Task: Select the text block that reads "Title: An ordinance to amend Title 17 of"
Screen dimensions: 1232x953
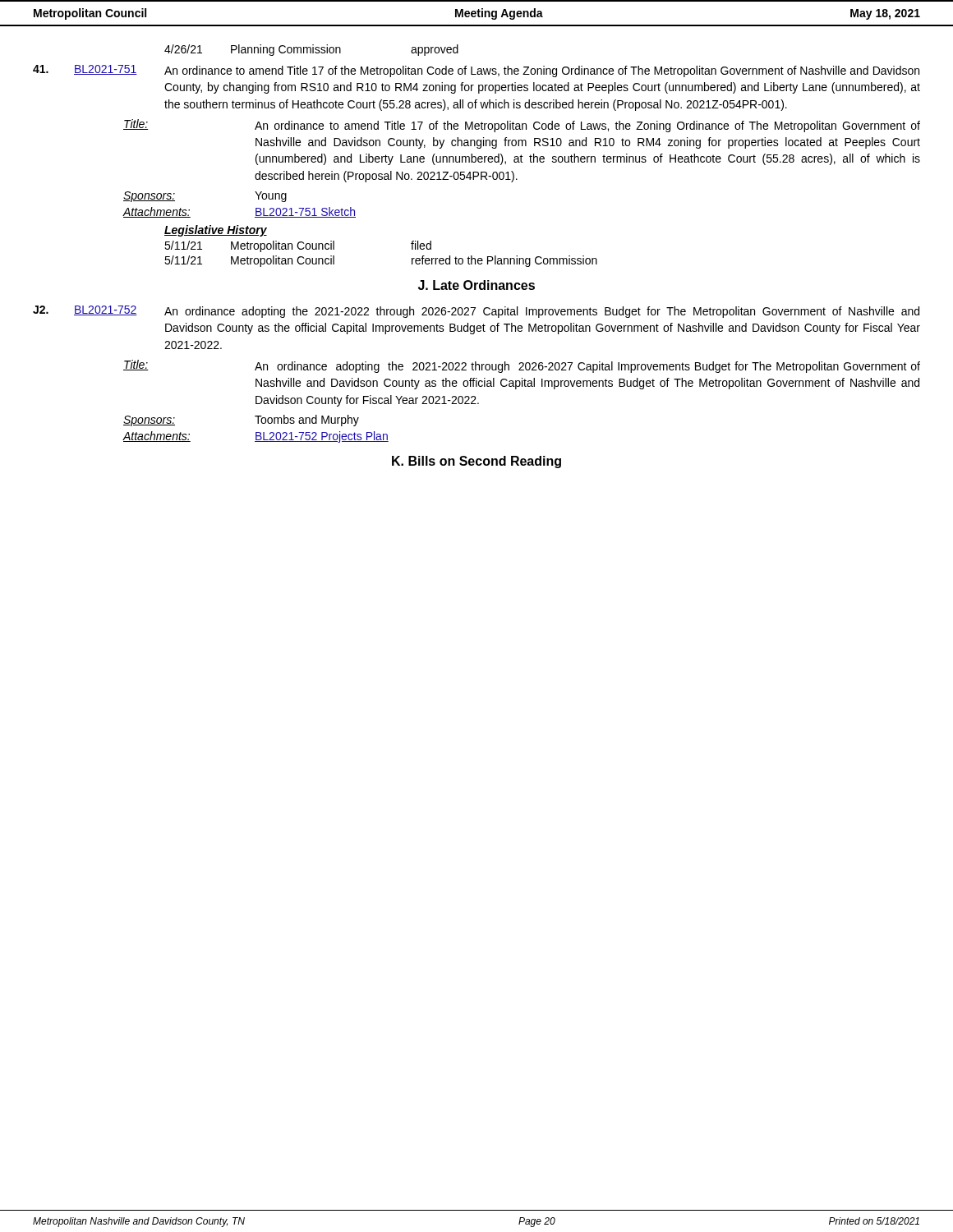Action: (476, 151)
